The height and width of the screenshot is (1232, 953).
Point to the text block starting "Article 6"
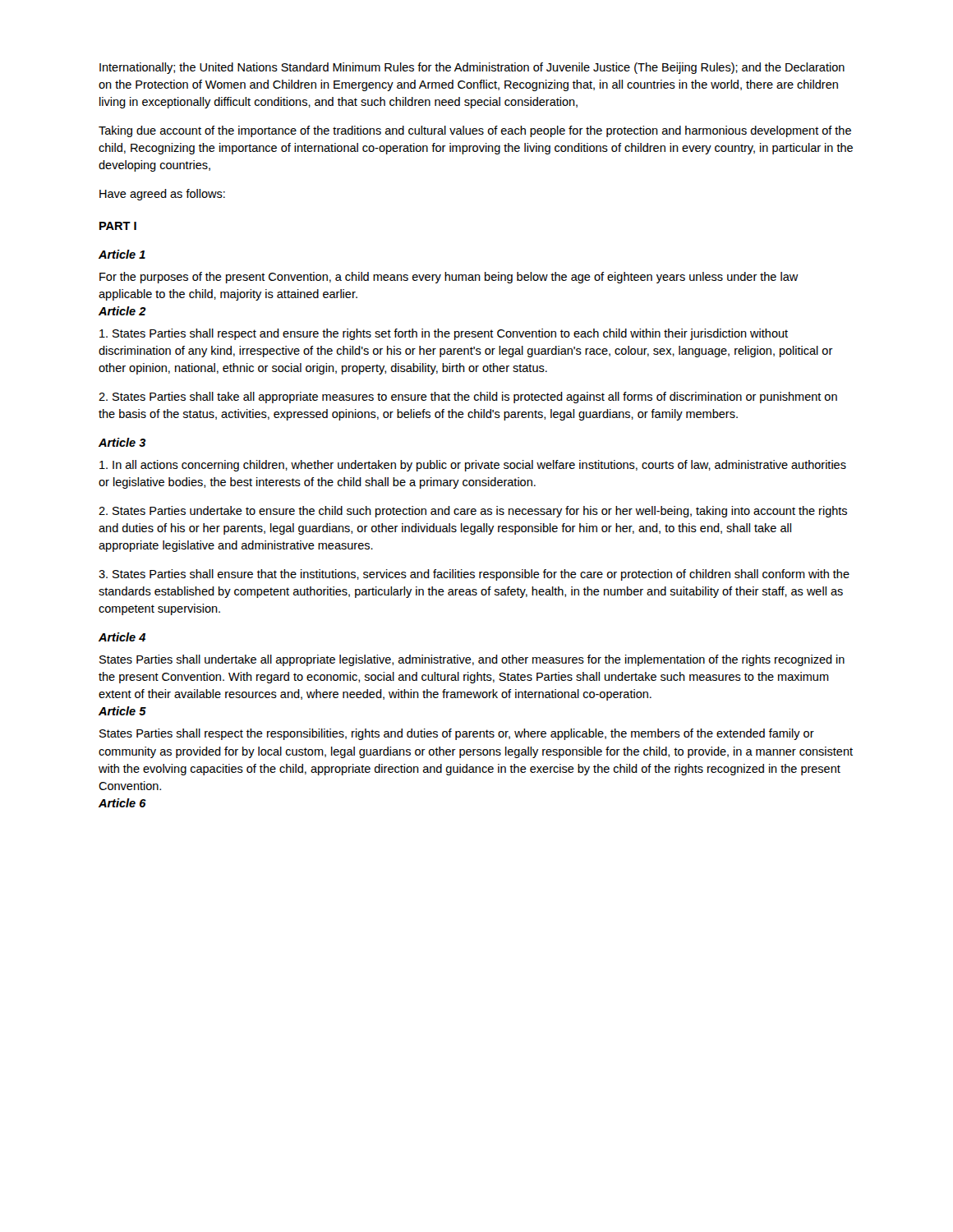pyautogui.click(x=122, y=803)
